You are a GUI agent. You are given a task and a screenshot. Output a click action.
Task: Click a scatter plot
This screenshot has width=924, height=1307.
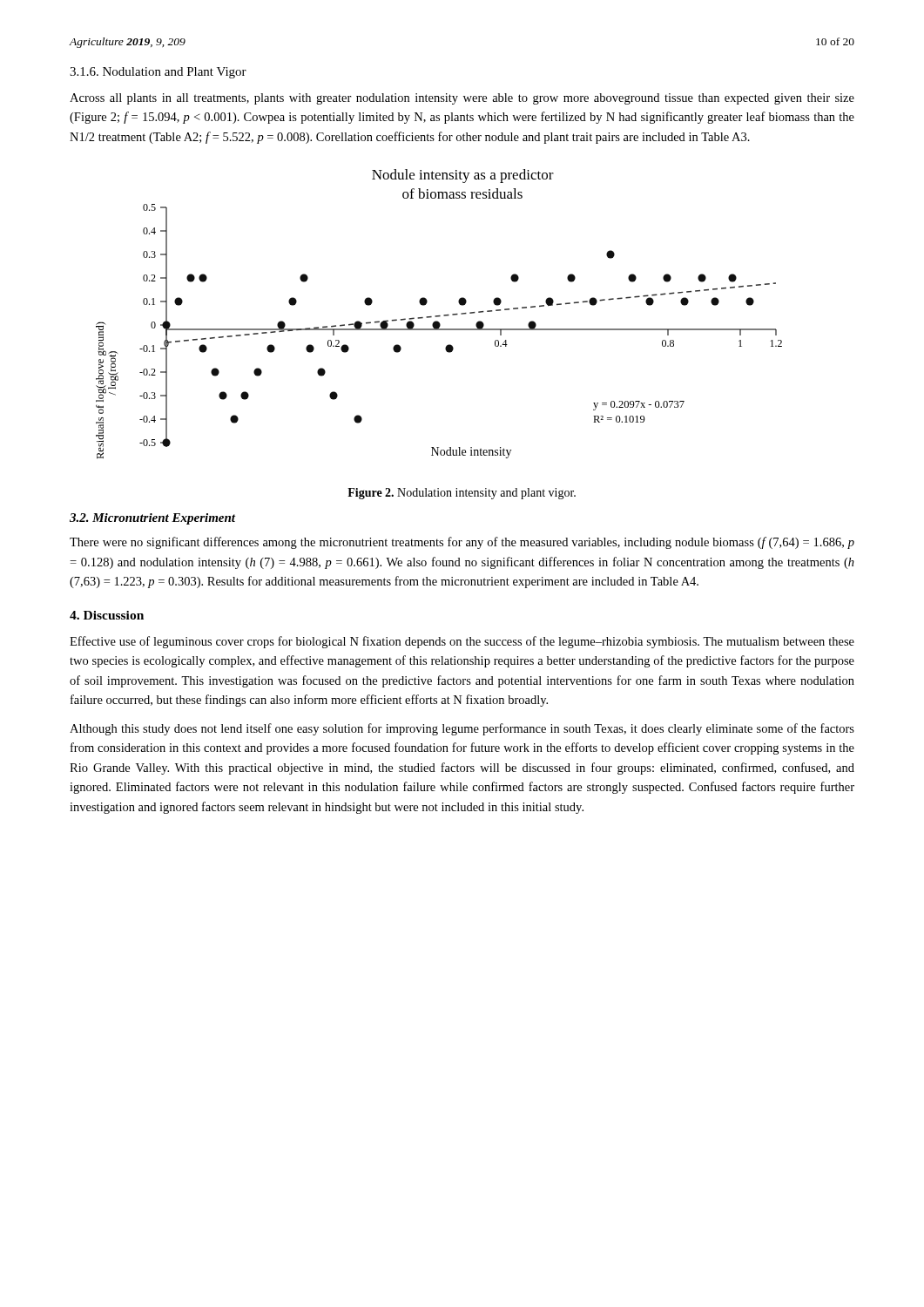click(462, 318)
